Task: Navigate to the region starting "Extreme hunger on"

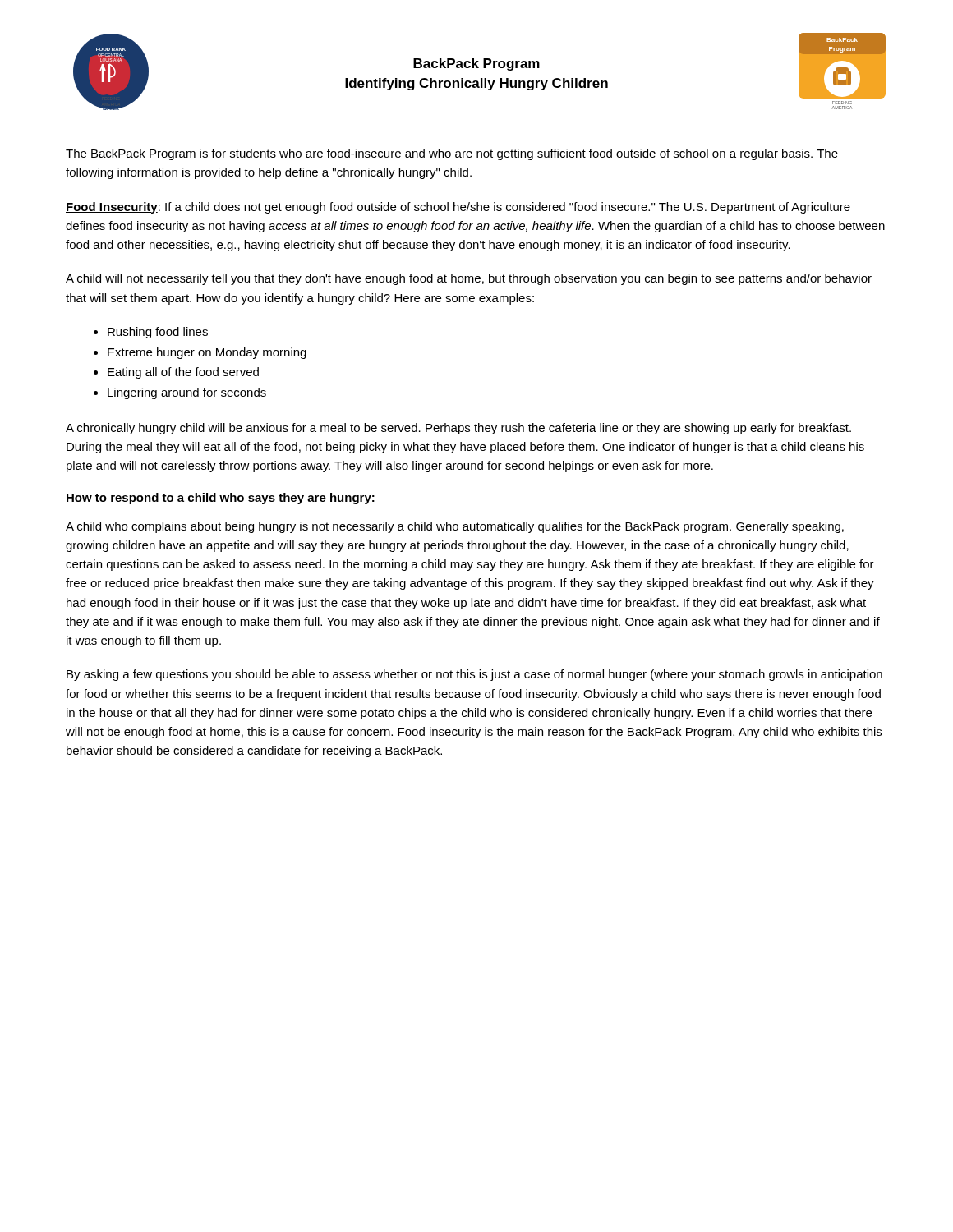Action: pyautogui.click(x=207, y=352)
